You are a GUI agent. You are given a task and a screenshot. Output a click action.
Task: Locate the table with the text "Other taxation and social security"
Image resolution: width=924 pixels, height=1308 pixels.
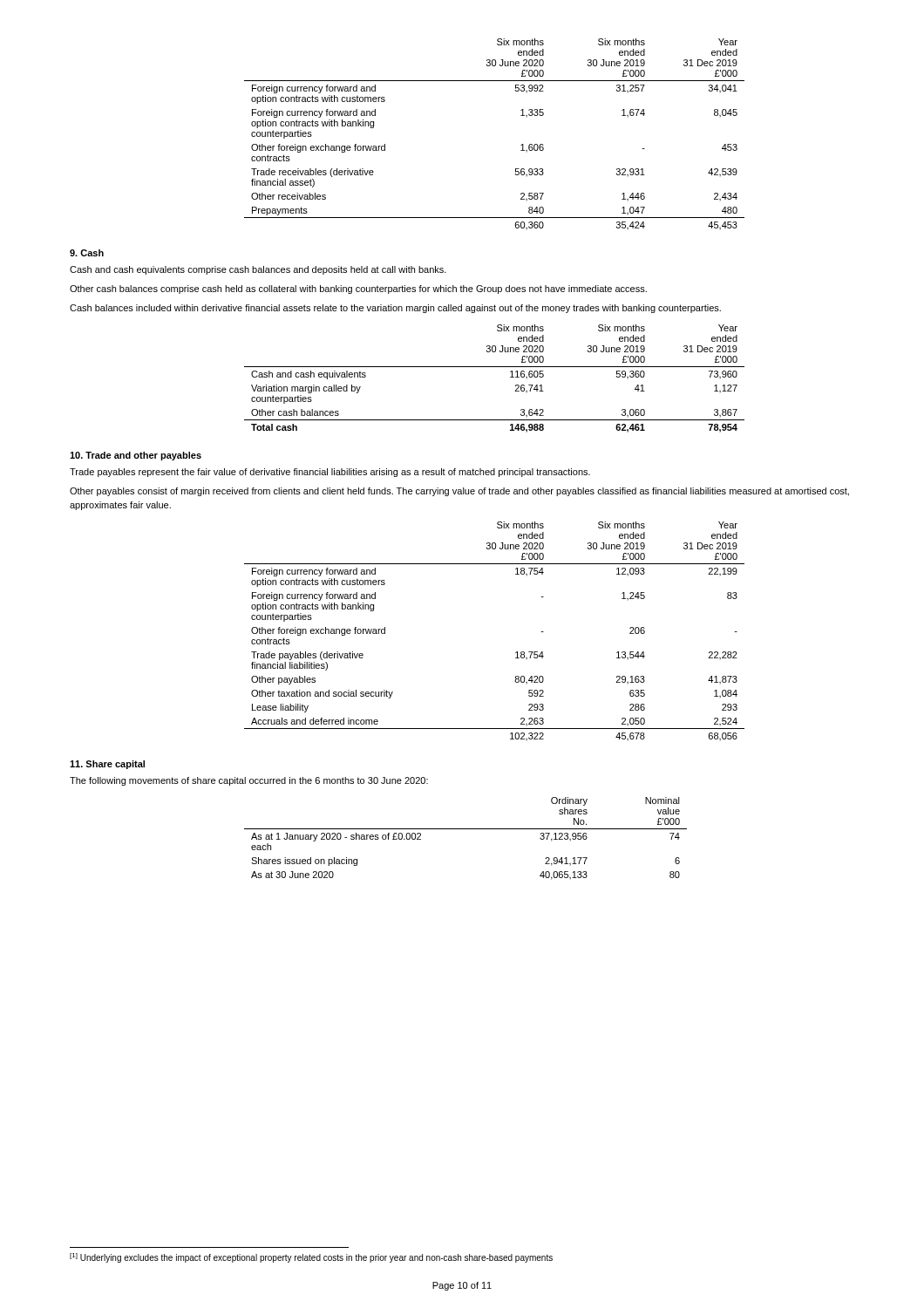click(462, 630)
